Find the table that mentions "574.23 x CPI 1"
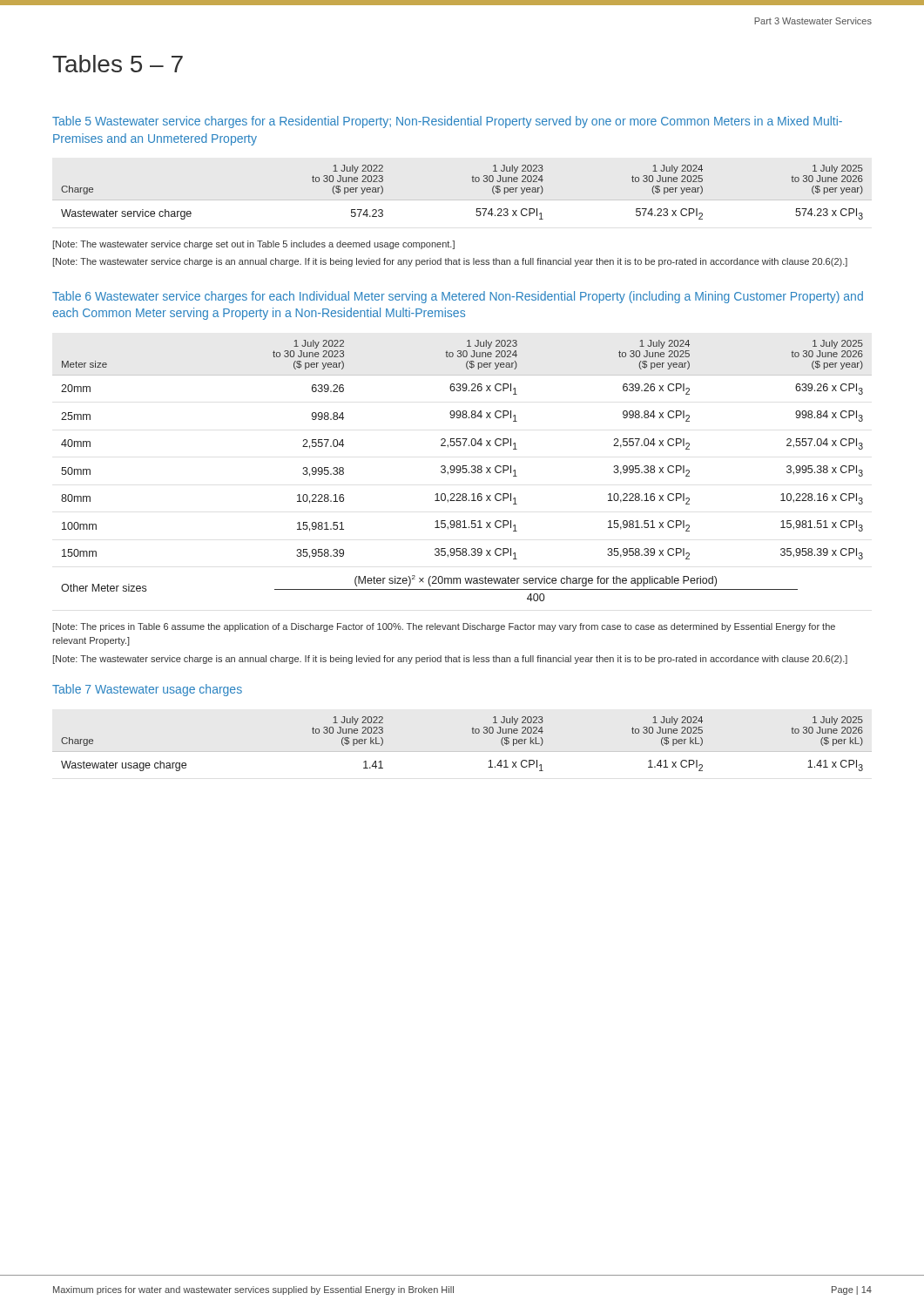Screen dimensions: 1307x924 pos(462,193)
